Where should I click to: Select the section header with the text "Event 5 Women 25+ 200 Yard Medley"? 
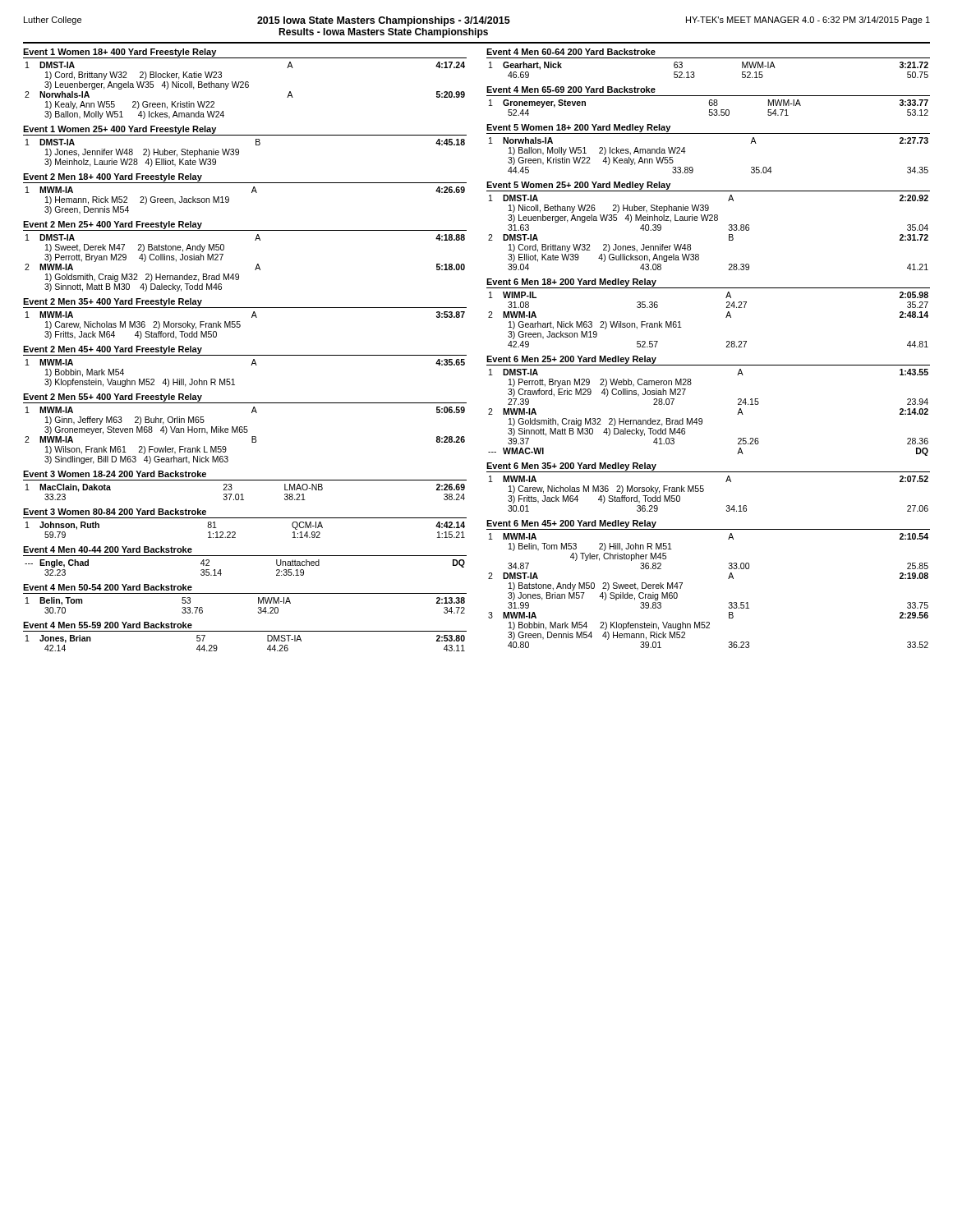(578, 185)
